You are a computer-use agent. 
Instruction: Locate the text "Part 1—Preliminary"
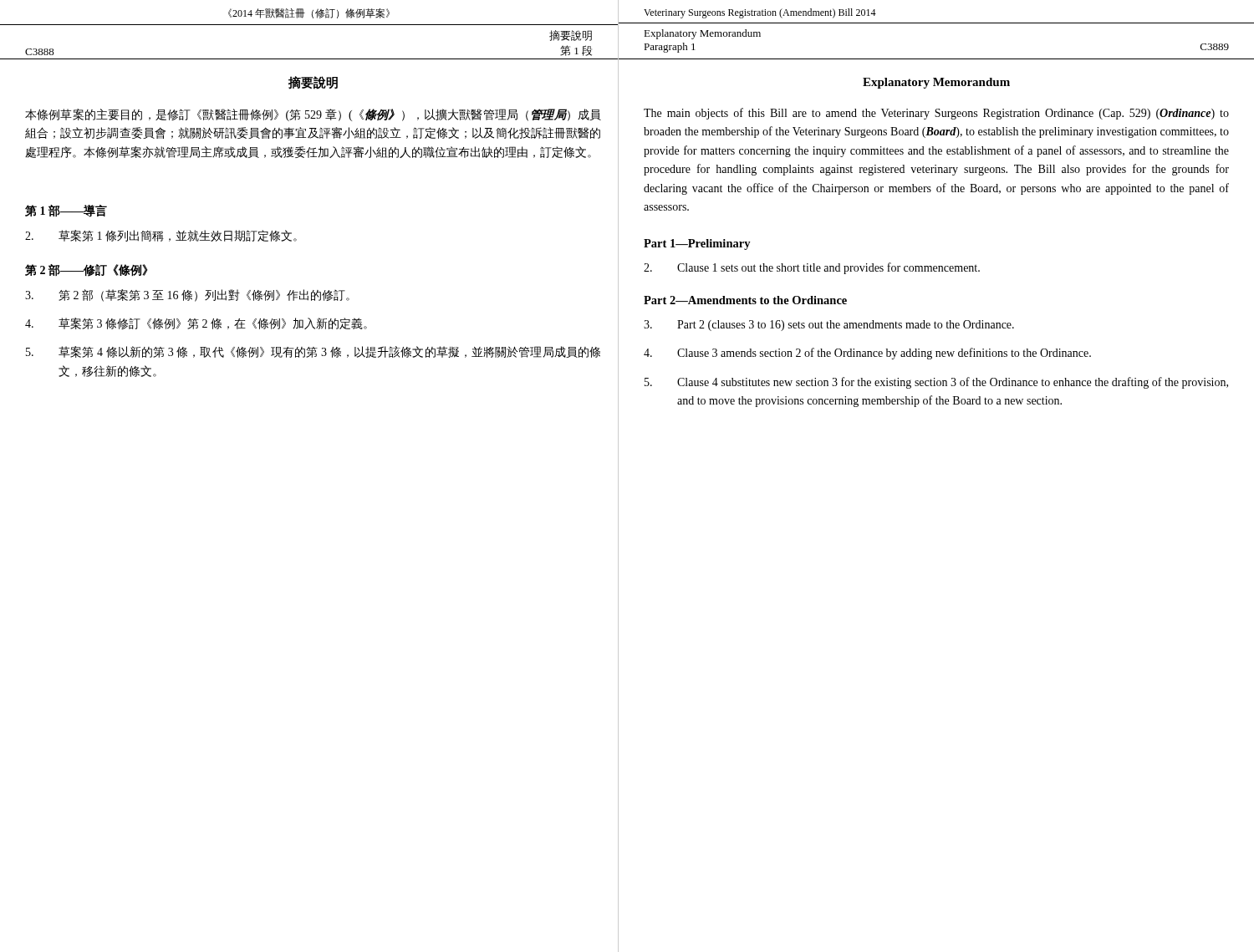pos(697,244)
